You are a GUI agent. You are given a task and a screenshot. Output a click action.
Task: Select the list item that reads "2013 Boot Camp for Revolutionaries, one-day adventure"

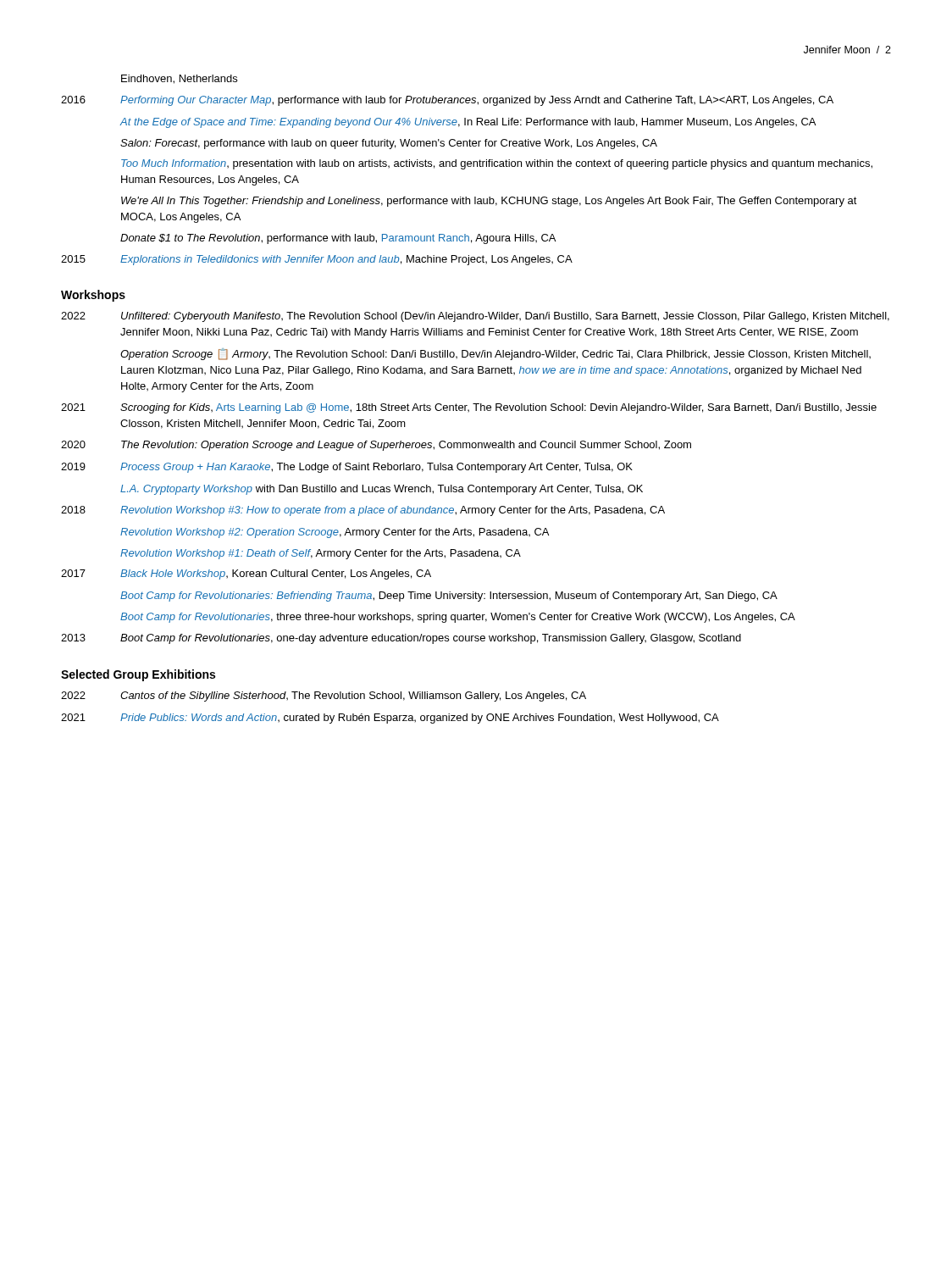pyautogui.click(x=476, y=640)
